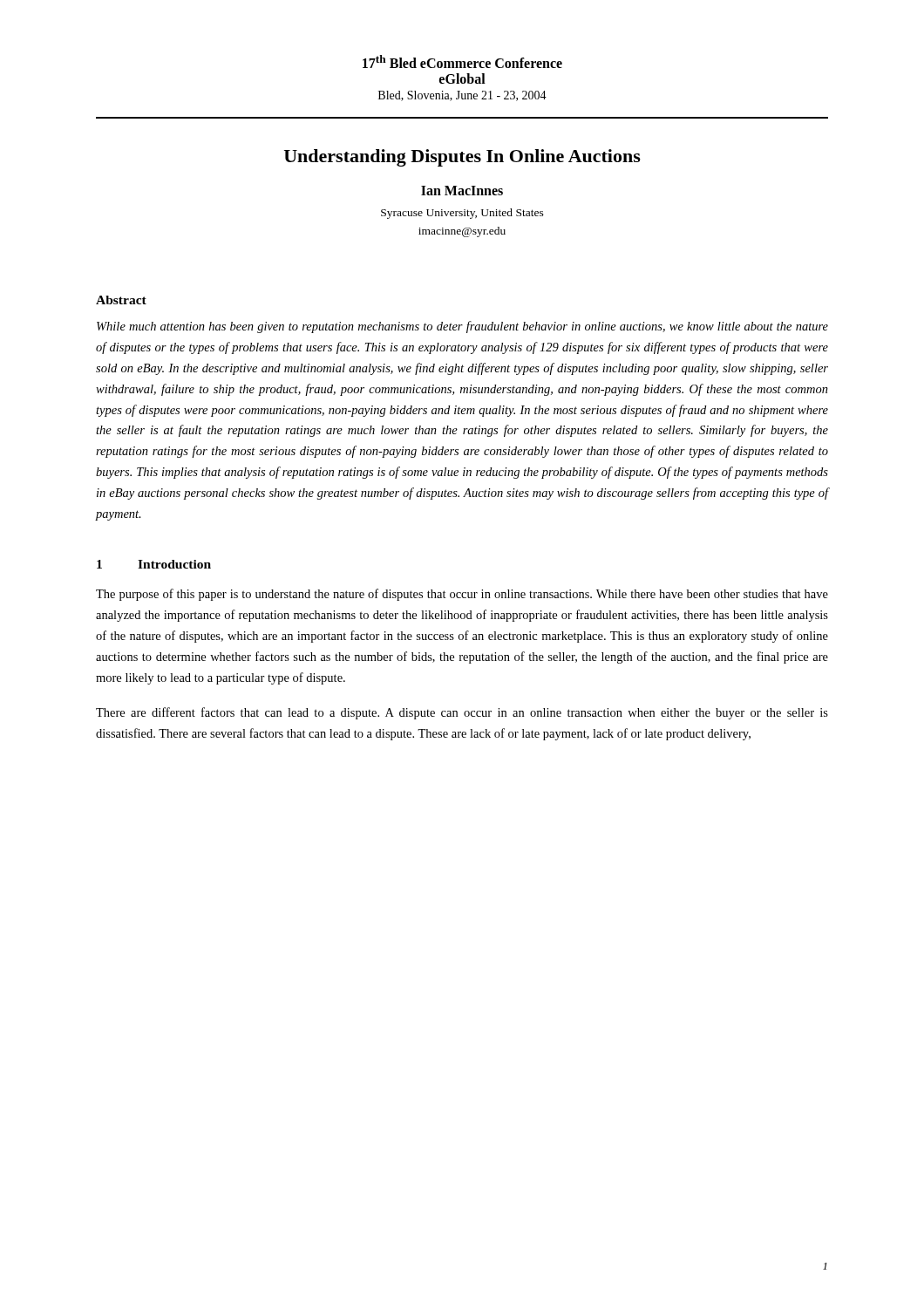Screen dimensions: 1308x924
Task: Select the text that reads "Ian MacInnes"
Action: [x=462, y=191]
